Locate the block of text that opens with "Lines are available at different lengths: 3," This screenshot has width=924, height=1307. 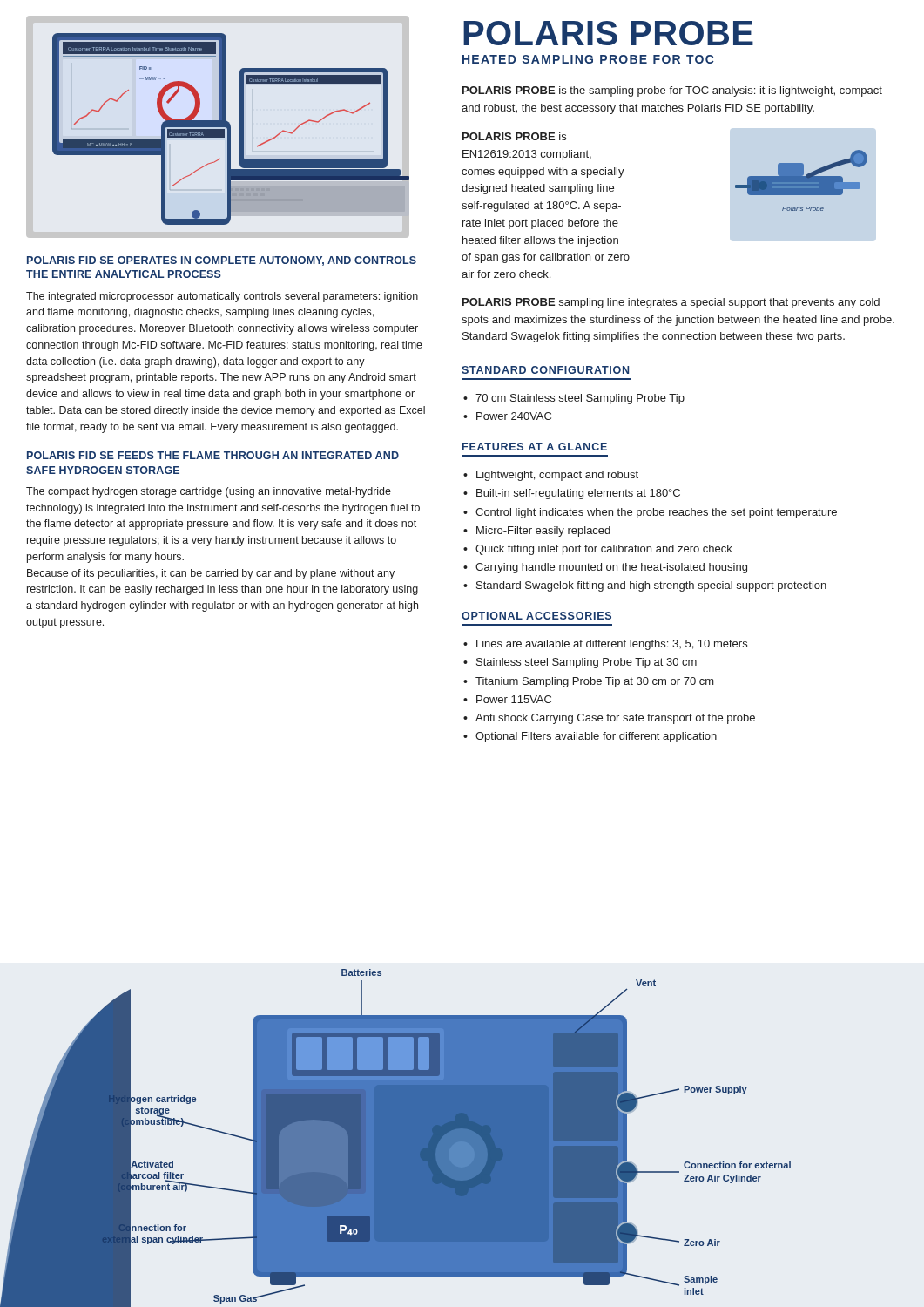(x=612, y=644)
